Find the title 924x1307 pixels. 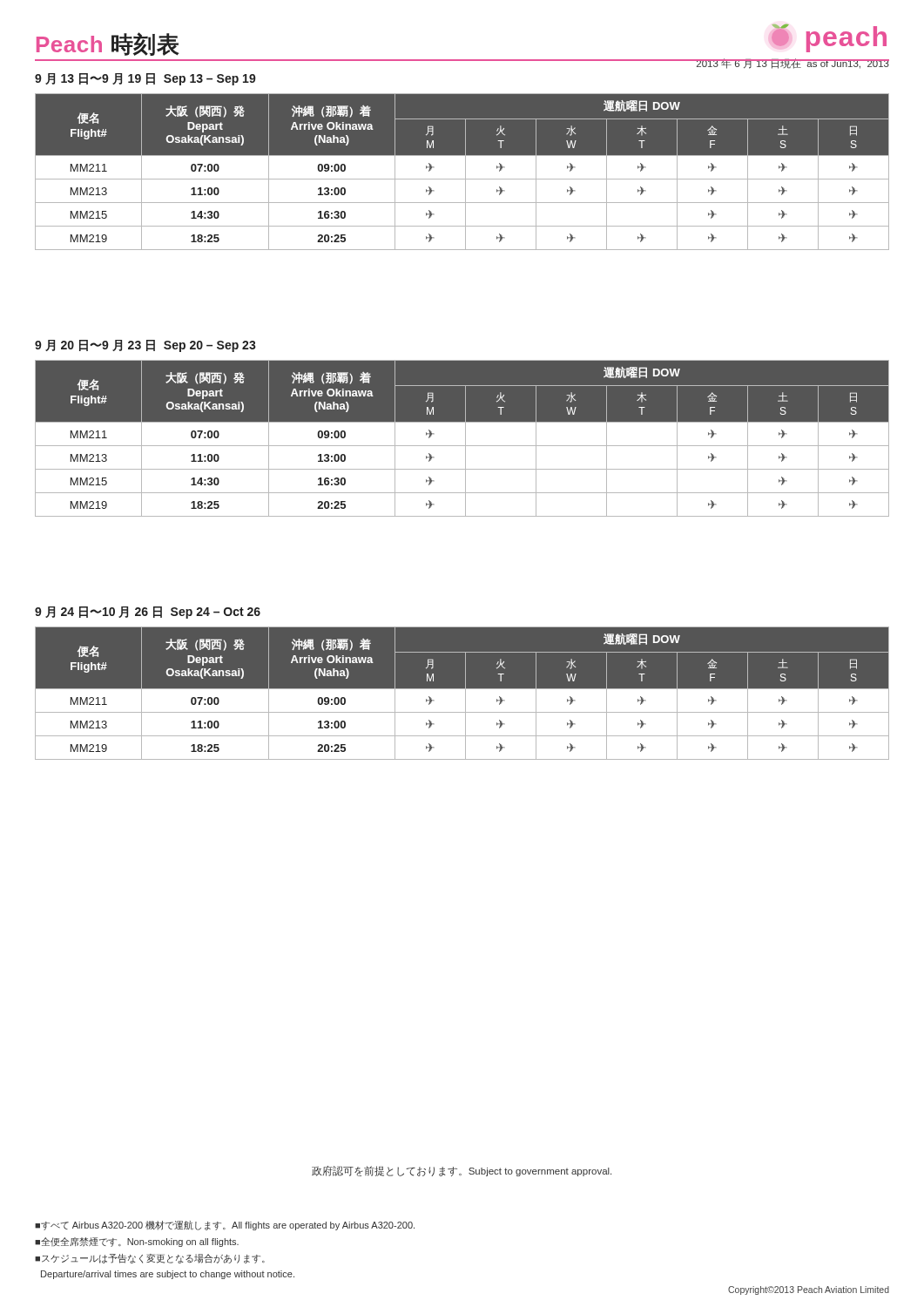[107, 44]
